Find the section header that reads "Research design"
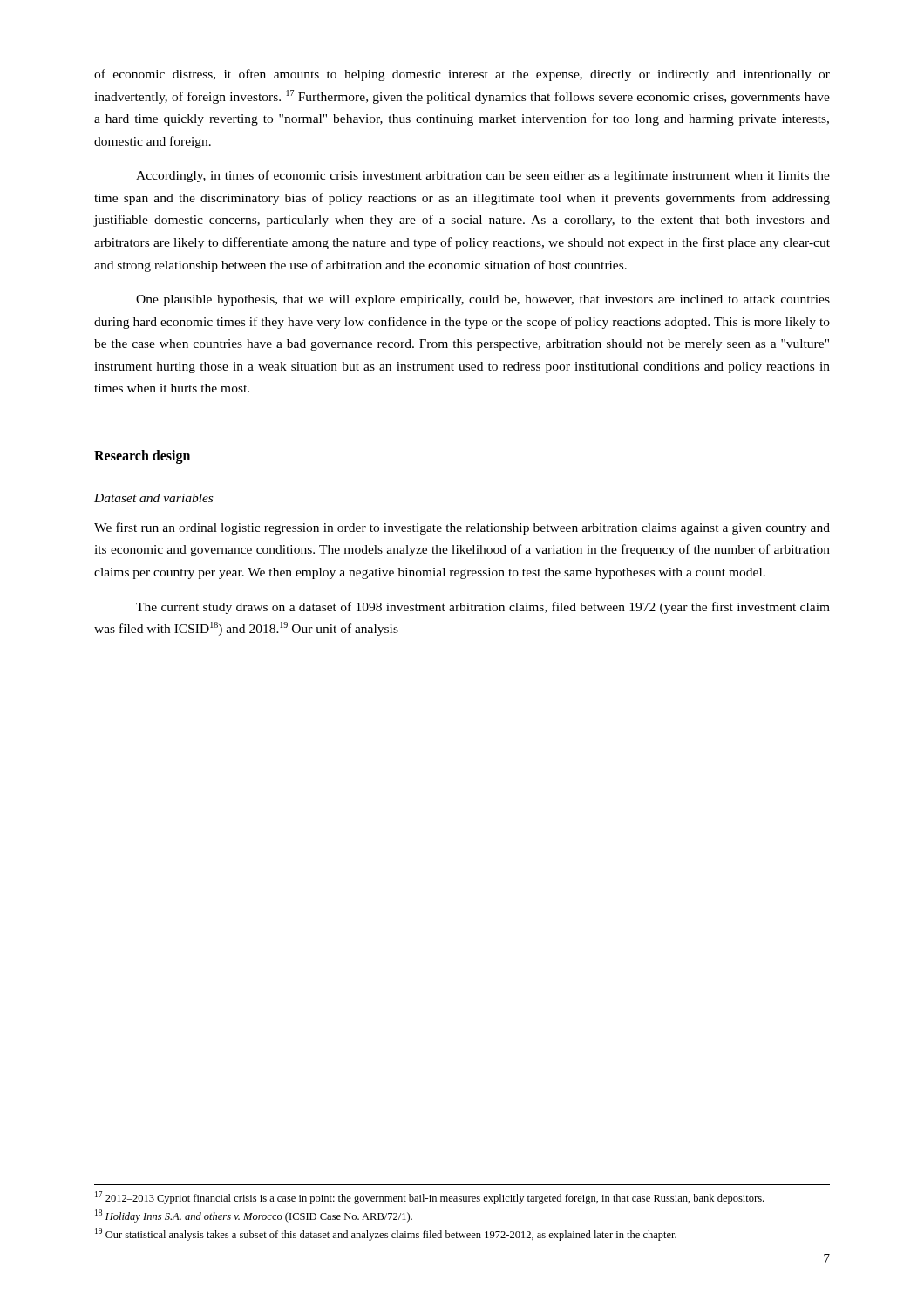 pyautogui.click(x=142, y=456)
